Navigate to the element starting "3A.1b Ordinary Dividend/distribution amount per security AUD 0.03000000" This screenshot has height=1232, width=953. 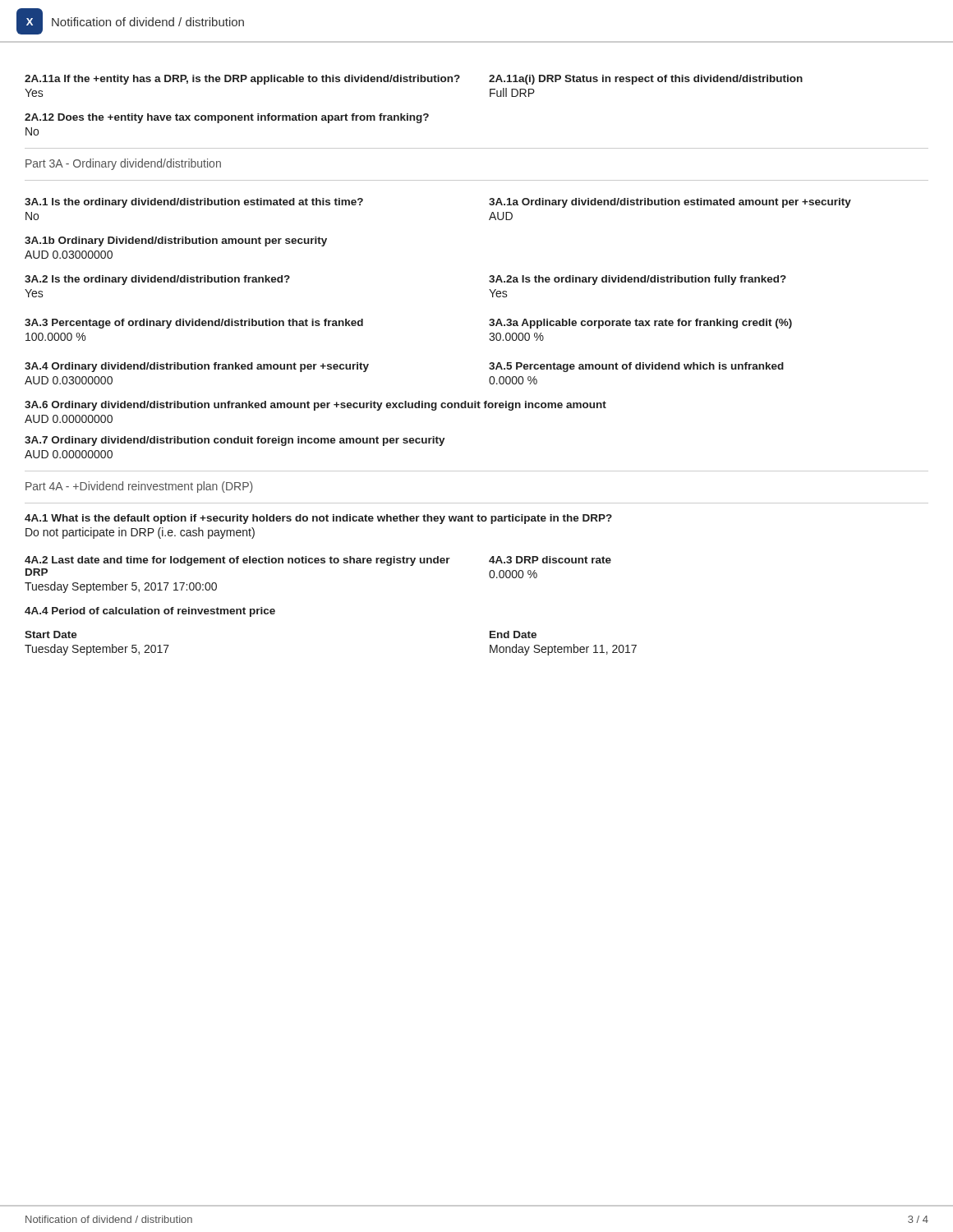click(x=176, y=241)
